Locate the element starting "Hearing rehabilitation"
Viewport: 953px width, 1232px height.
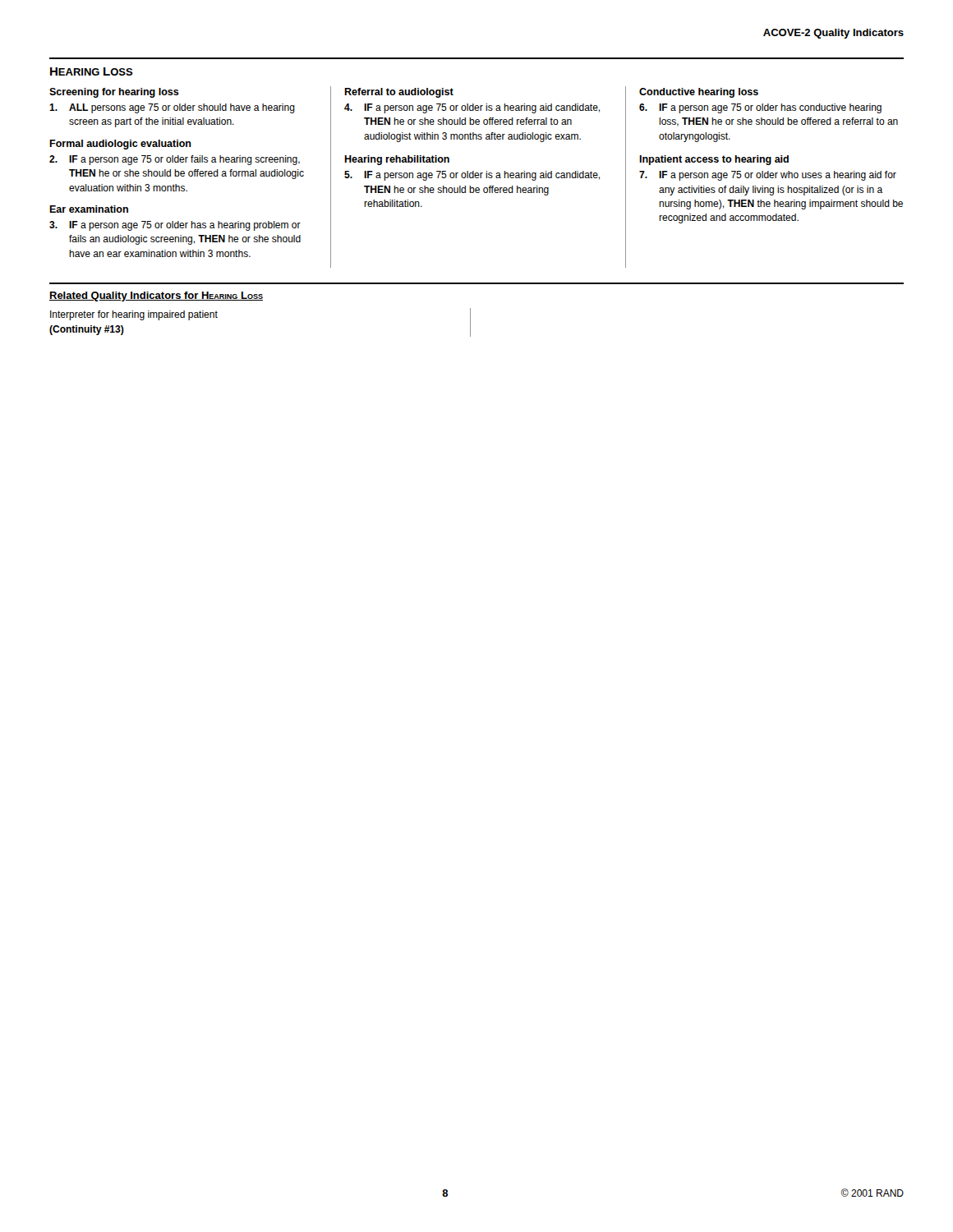397,159
